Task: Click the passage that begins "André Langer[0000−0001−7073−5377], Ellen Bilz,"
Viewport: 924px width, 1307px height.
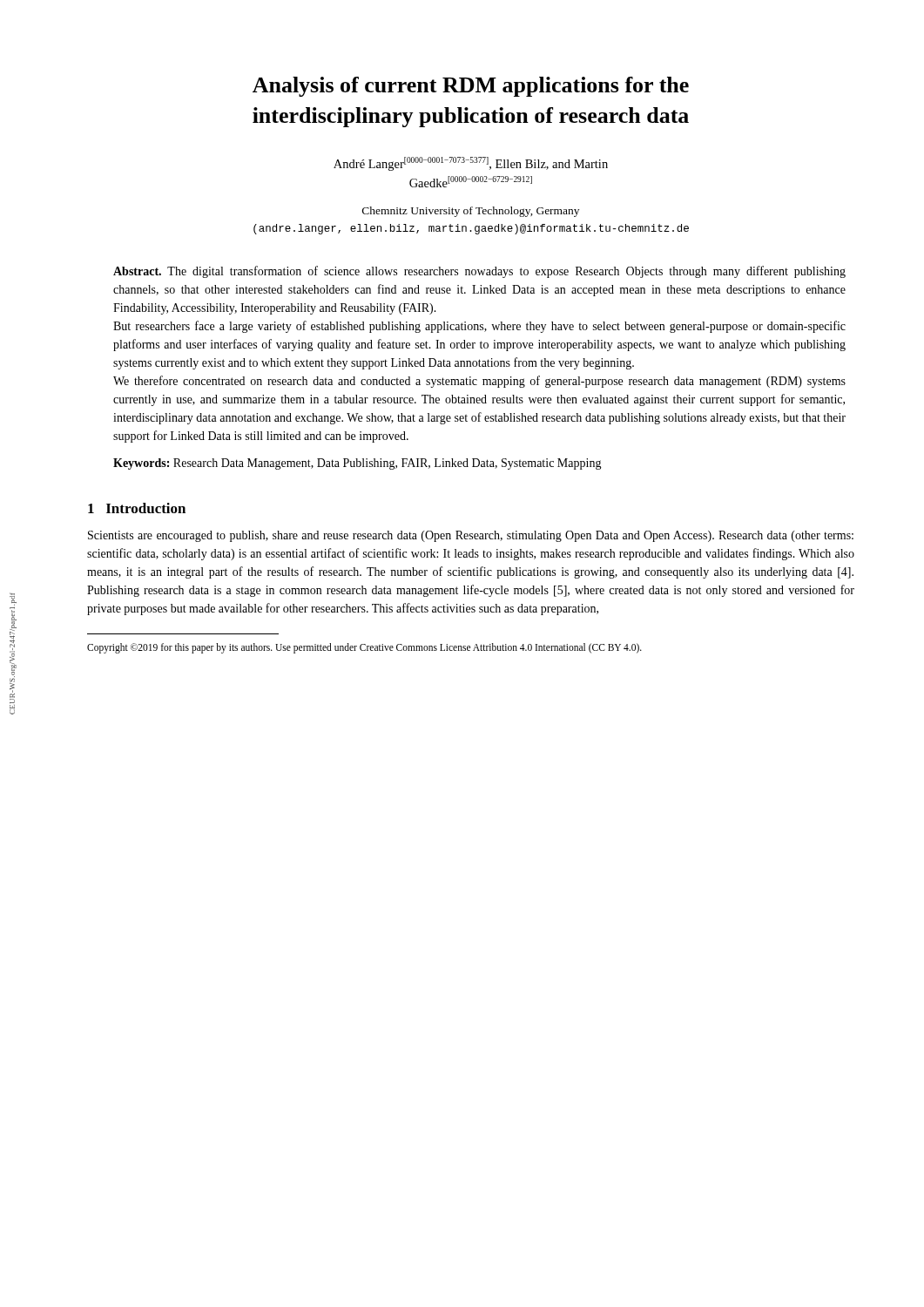Action: pyautogui.click(x=471, y=173)
